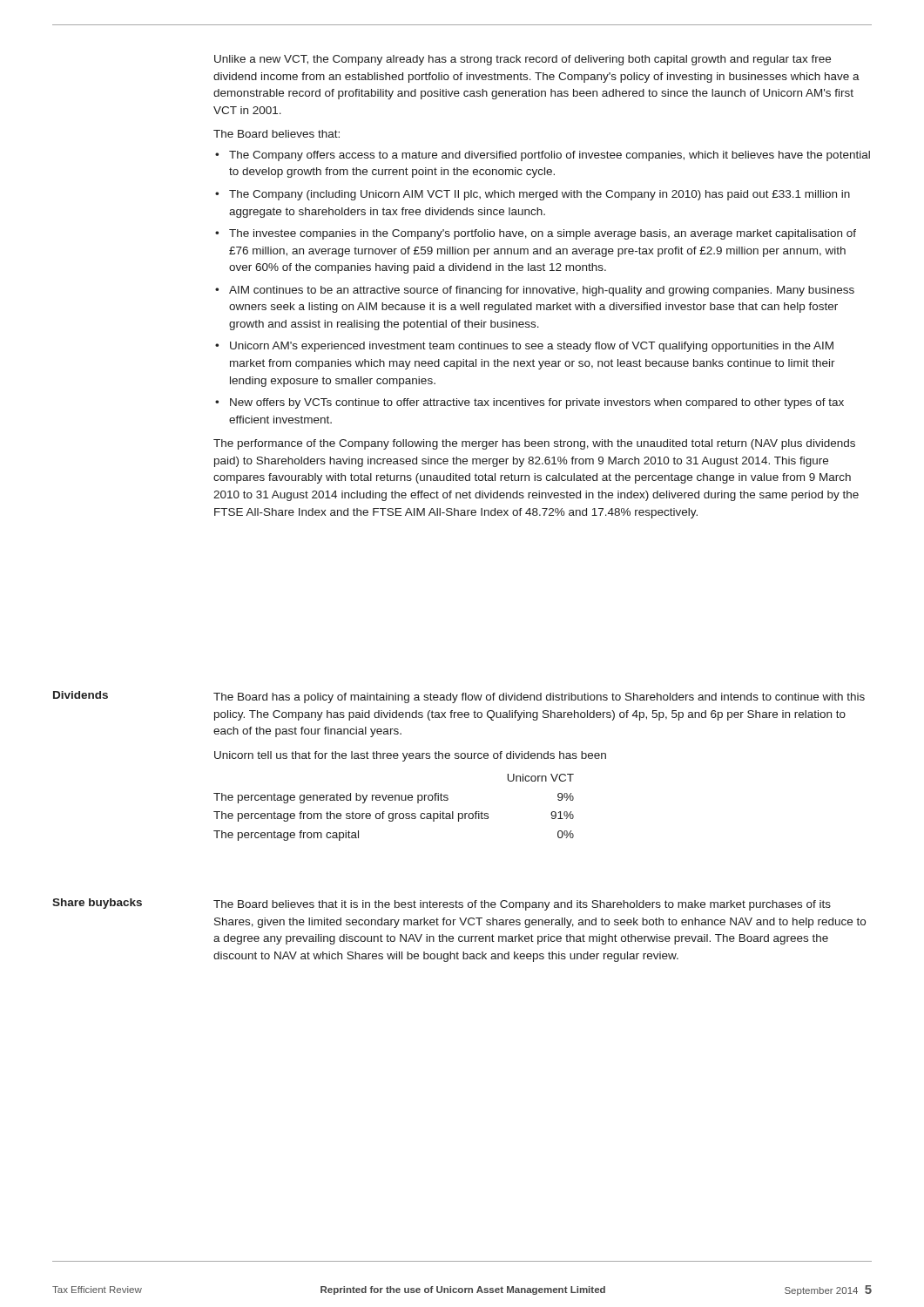924x1307 pixels.
Task: Point to the passage starting "Share buybacks"
Action: [97, 902]
